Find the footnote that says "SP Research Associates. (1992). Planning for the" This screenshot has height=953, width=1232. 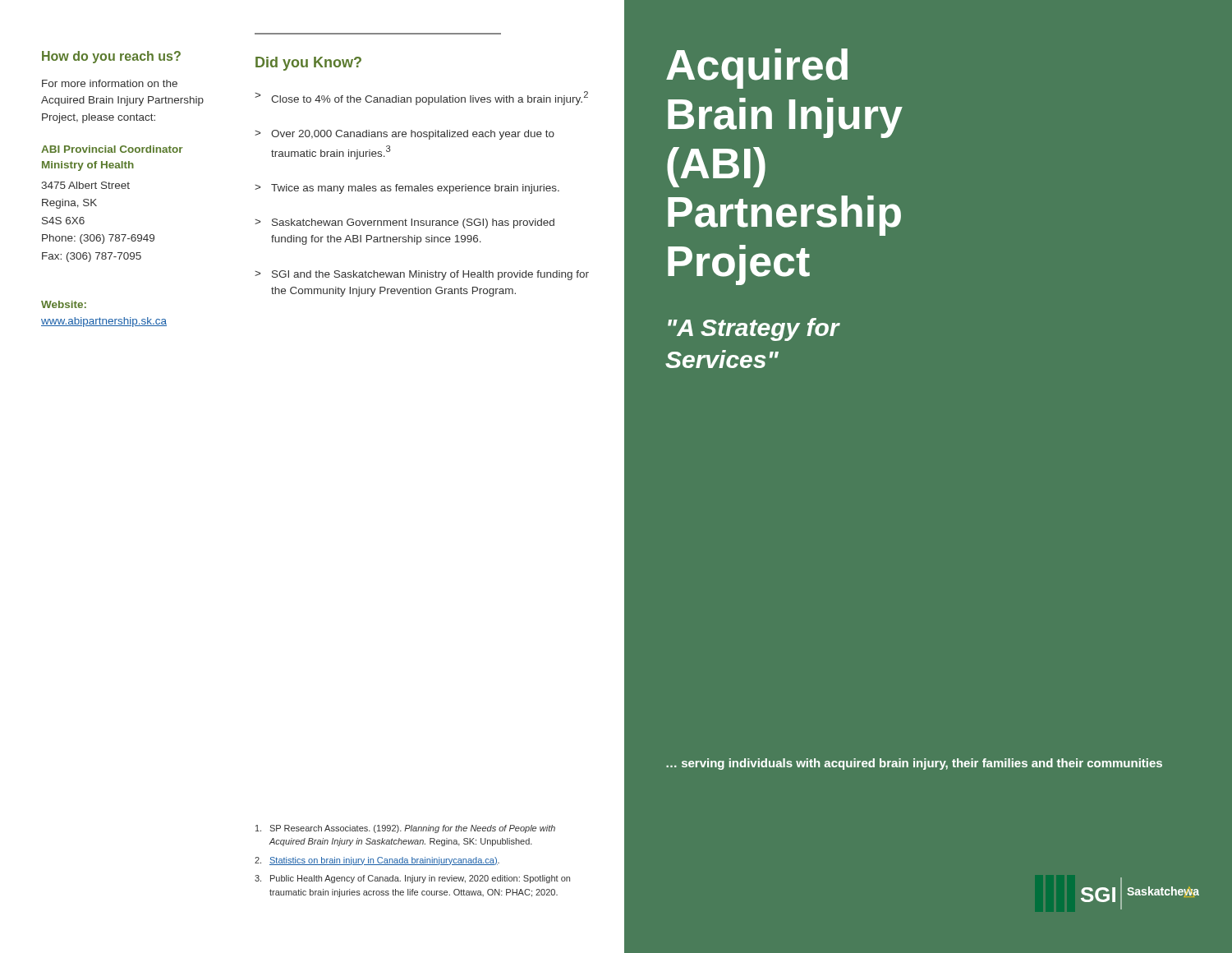(423, 860)
